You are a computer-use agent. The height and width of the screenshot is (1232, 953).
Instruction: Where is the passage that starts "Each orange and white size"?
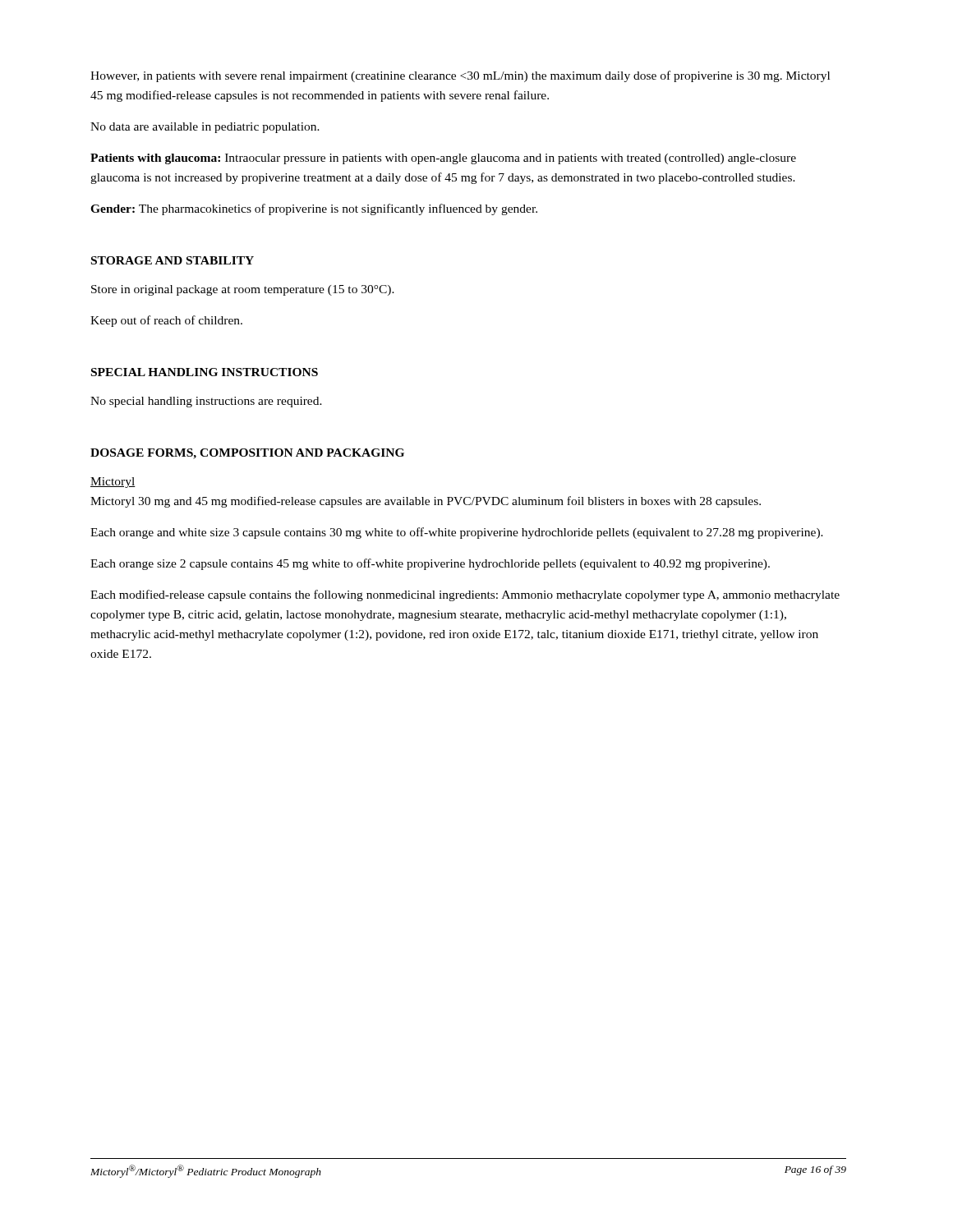point(468,532)
